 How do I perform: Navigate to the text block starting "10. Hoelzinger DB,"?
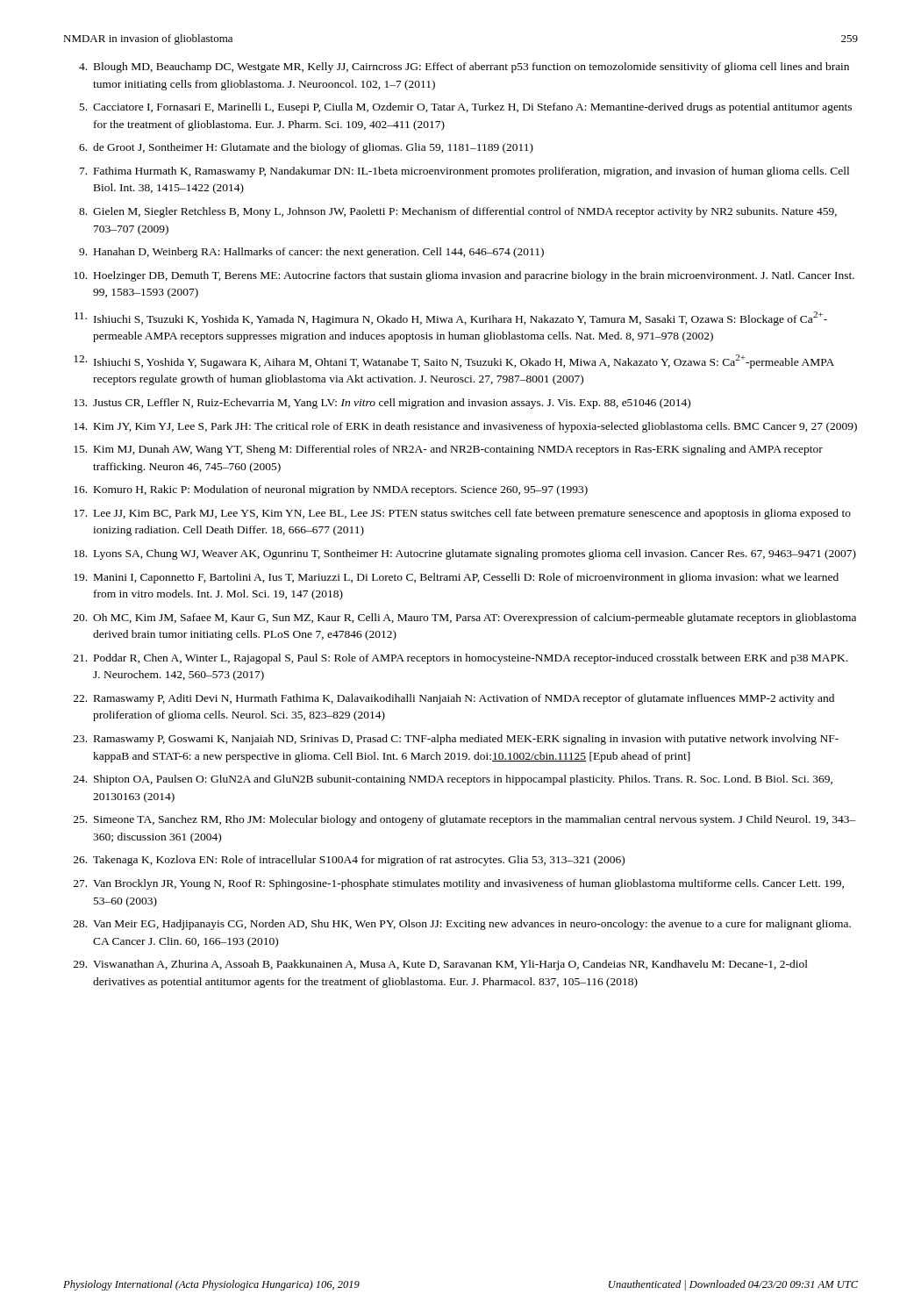[x=460, y=284]
